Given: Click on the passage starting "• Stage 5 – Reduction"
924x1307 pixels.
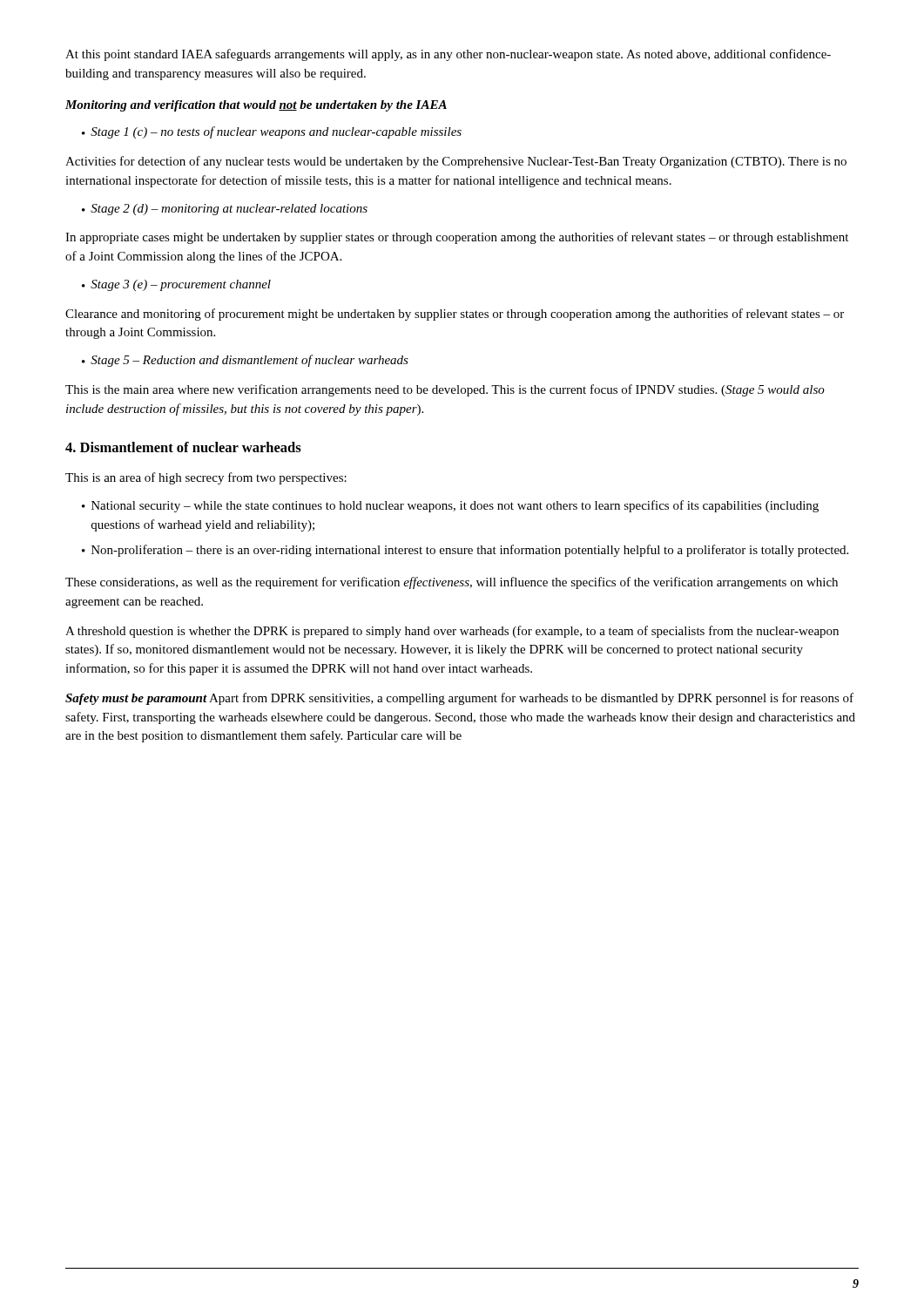Looking at the screenshot, I should (x=245, y=361).
